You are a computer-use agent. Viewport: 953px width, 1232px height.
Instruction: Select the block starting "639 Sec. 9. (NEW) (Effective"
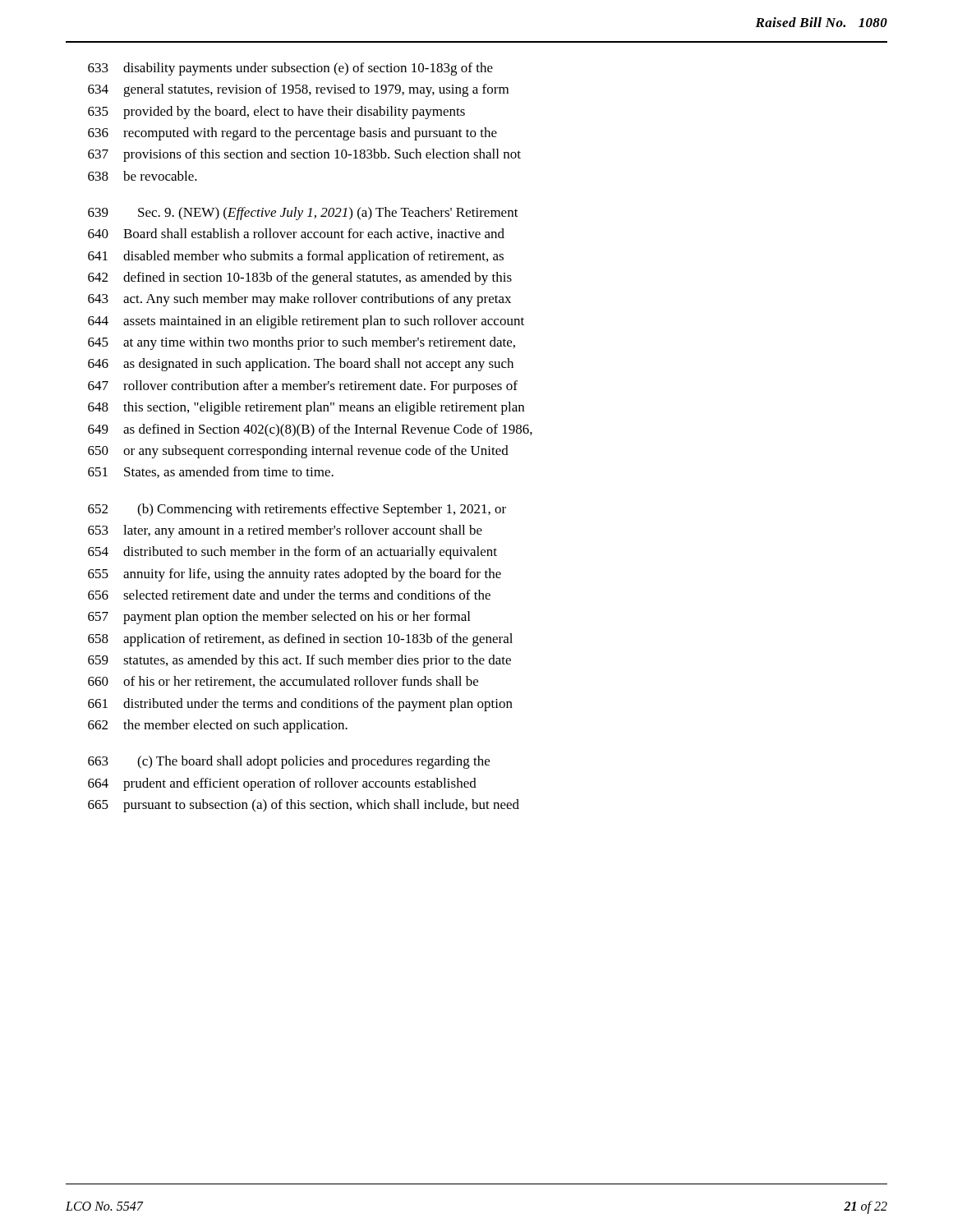tap(476, 343)
